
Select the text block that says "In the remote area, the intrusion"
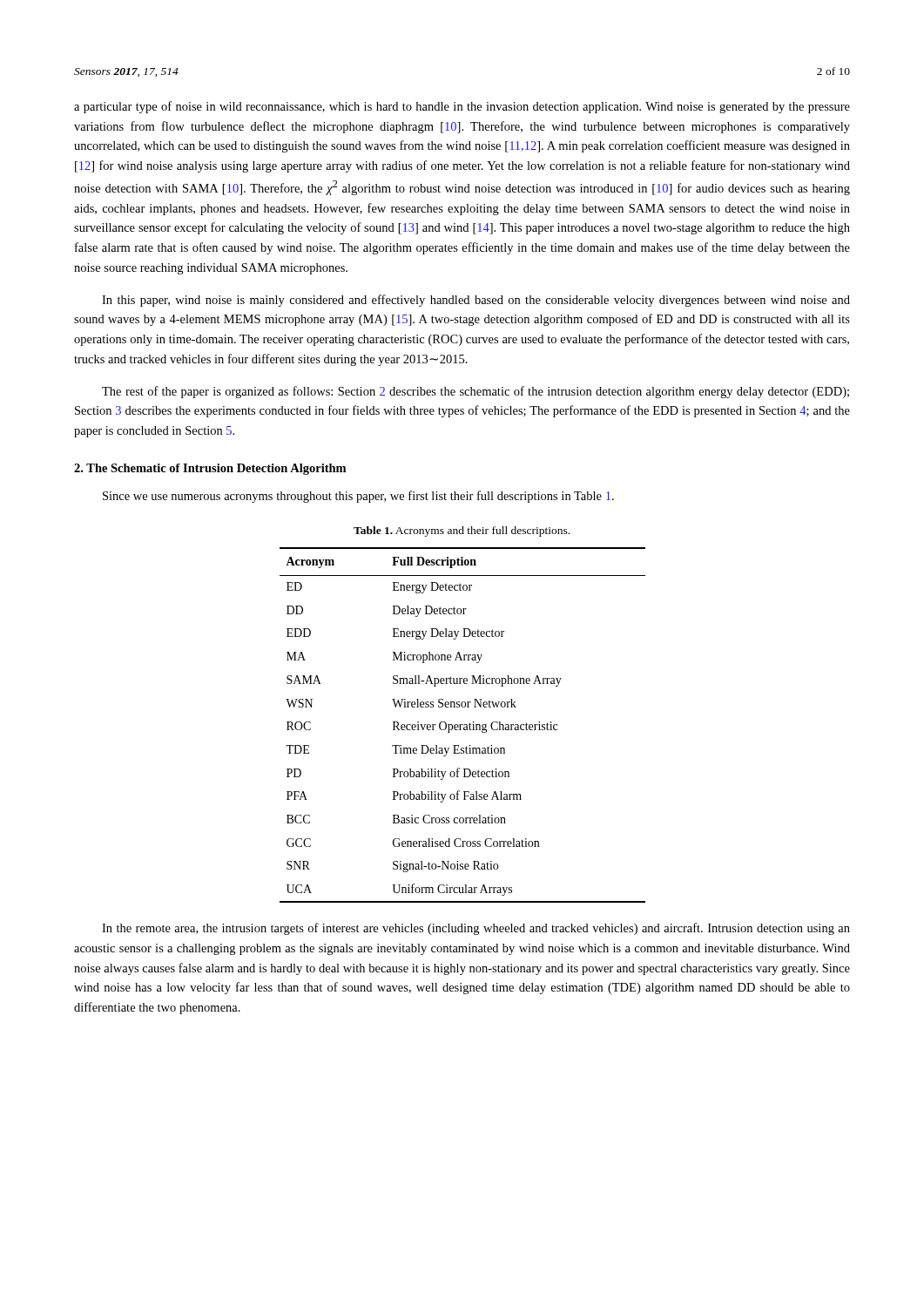(462, 968)
